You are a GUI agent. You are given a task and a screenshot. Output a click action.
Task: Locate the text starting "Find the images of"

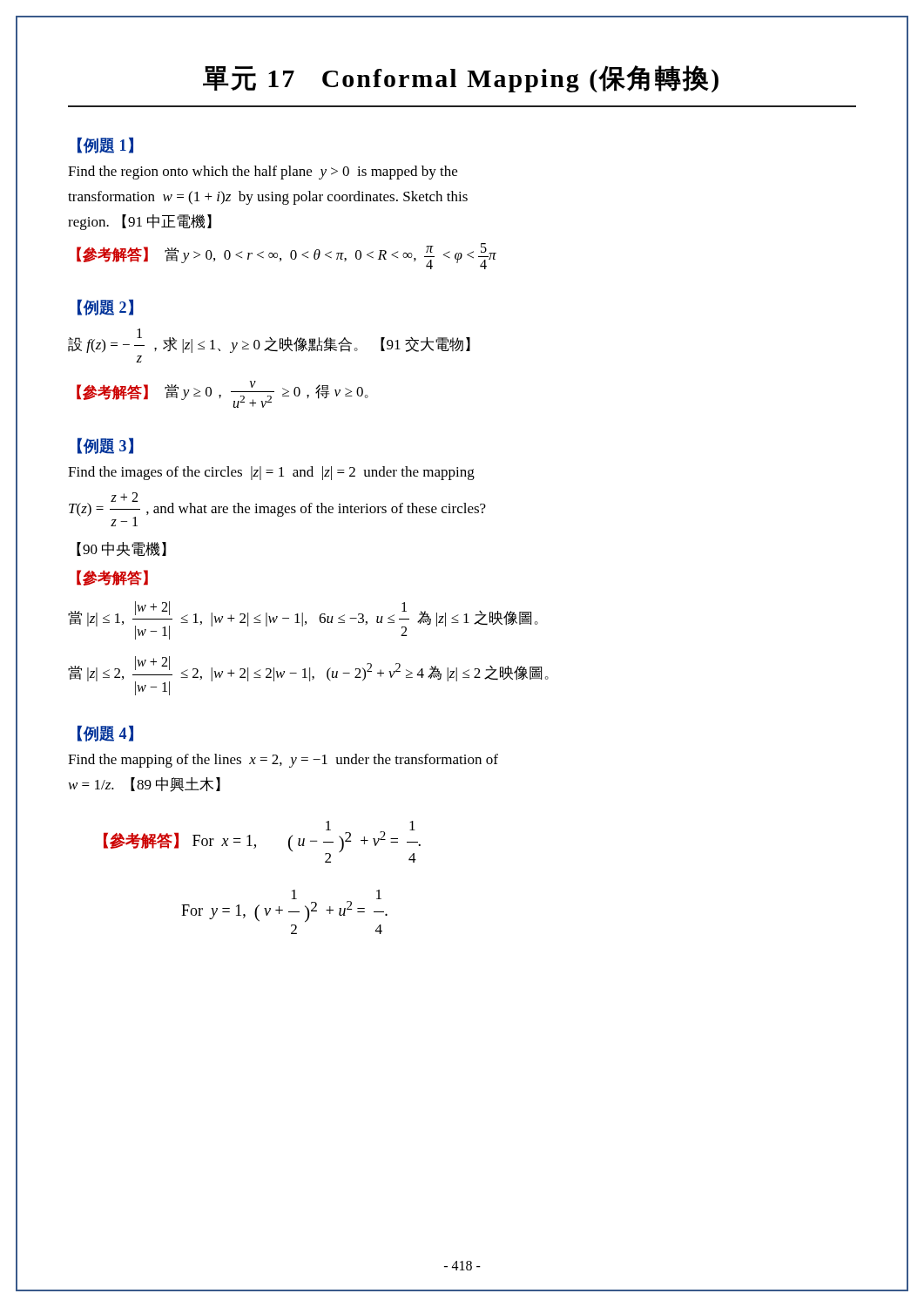(277, 499)
